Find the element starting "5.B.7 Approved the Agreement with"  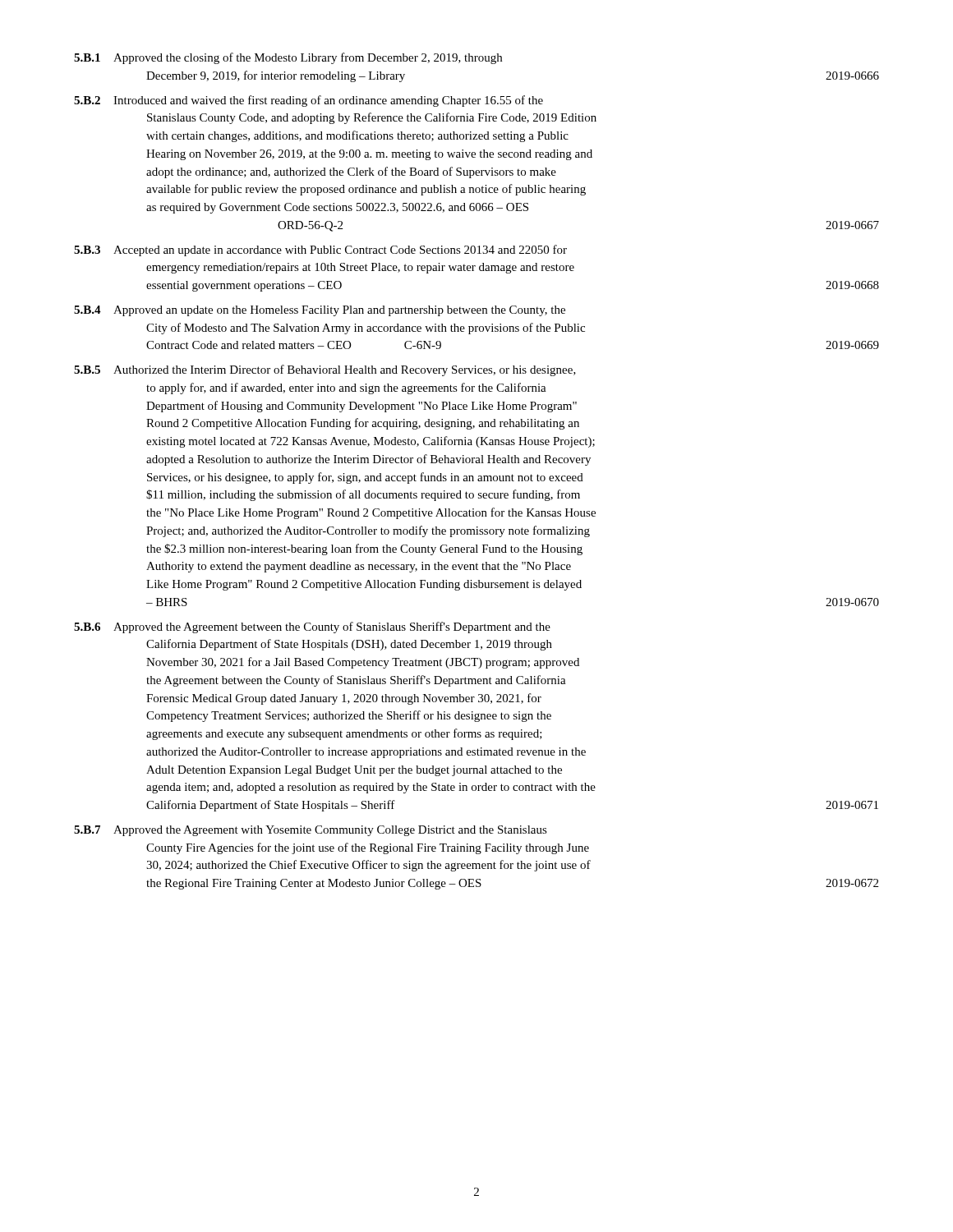(476, 857)
